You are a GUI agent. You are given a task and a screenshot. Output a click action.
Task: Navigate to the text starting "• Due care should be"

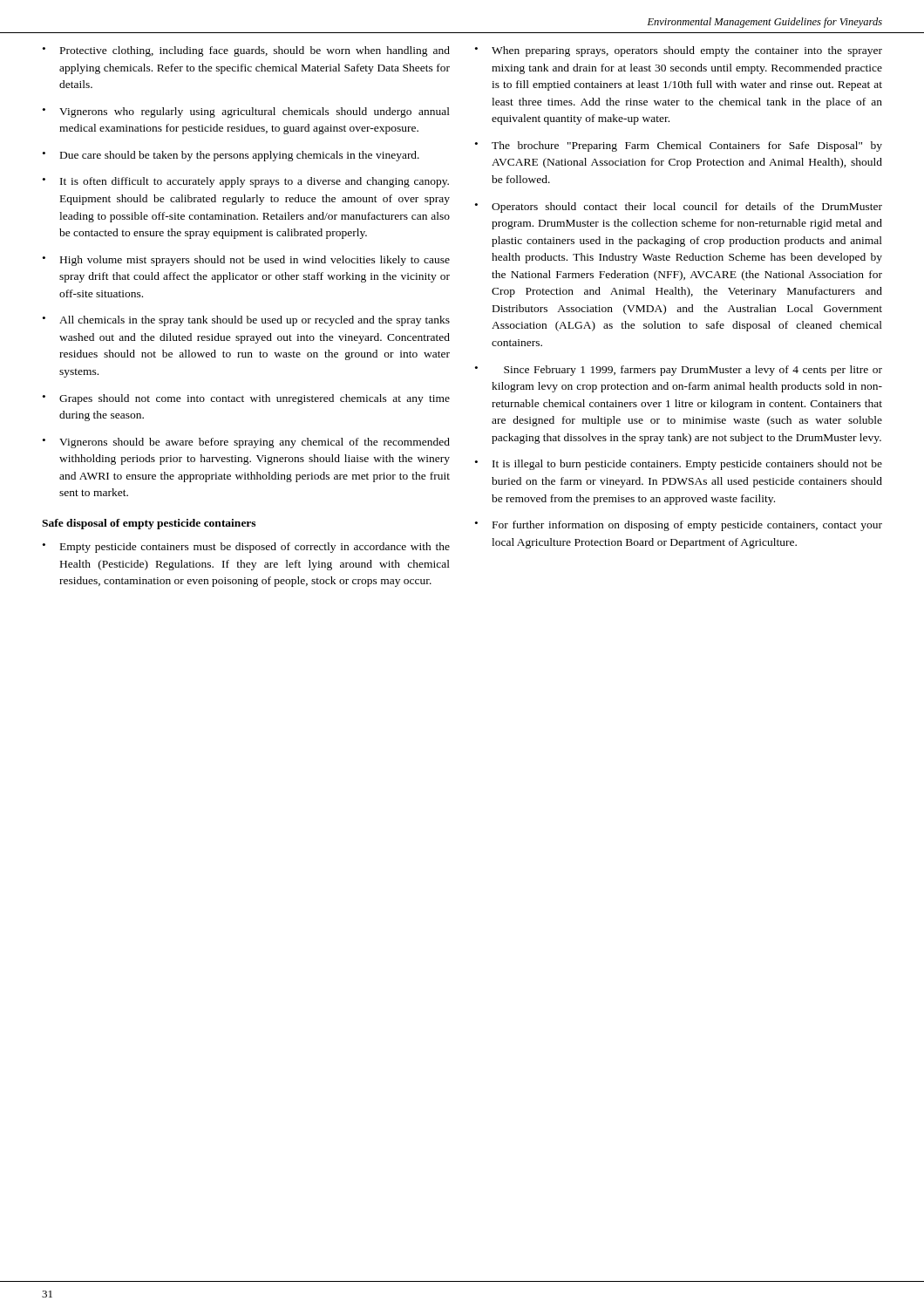246,155
